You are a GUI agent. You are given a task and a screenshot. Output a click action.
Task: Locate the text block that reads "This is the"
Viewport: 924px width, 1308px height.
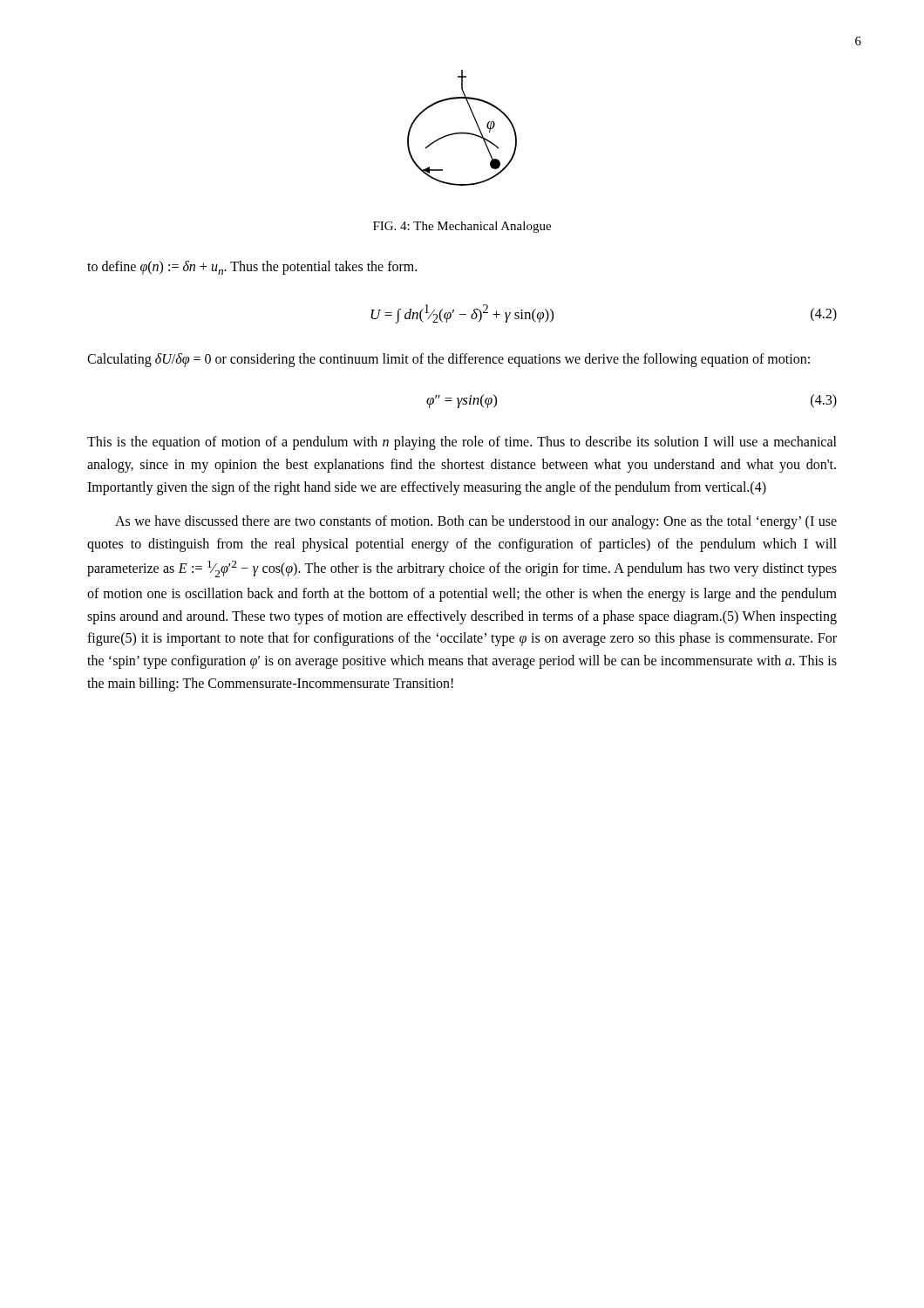coord(462,464)
